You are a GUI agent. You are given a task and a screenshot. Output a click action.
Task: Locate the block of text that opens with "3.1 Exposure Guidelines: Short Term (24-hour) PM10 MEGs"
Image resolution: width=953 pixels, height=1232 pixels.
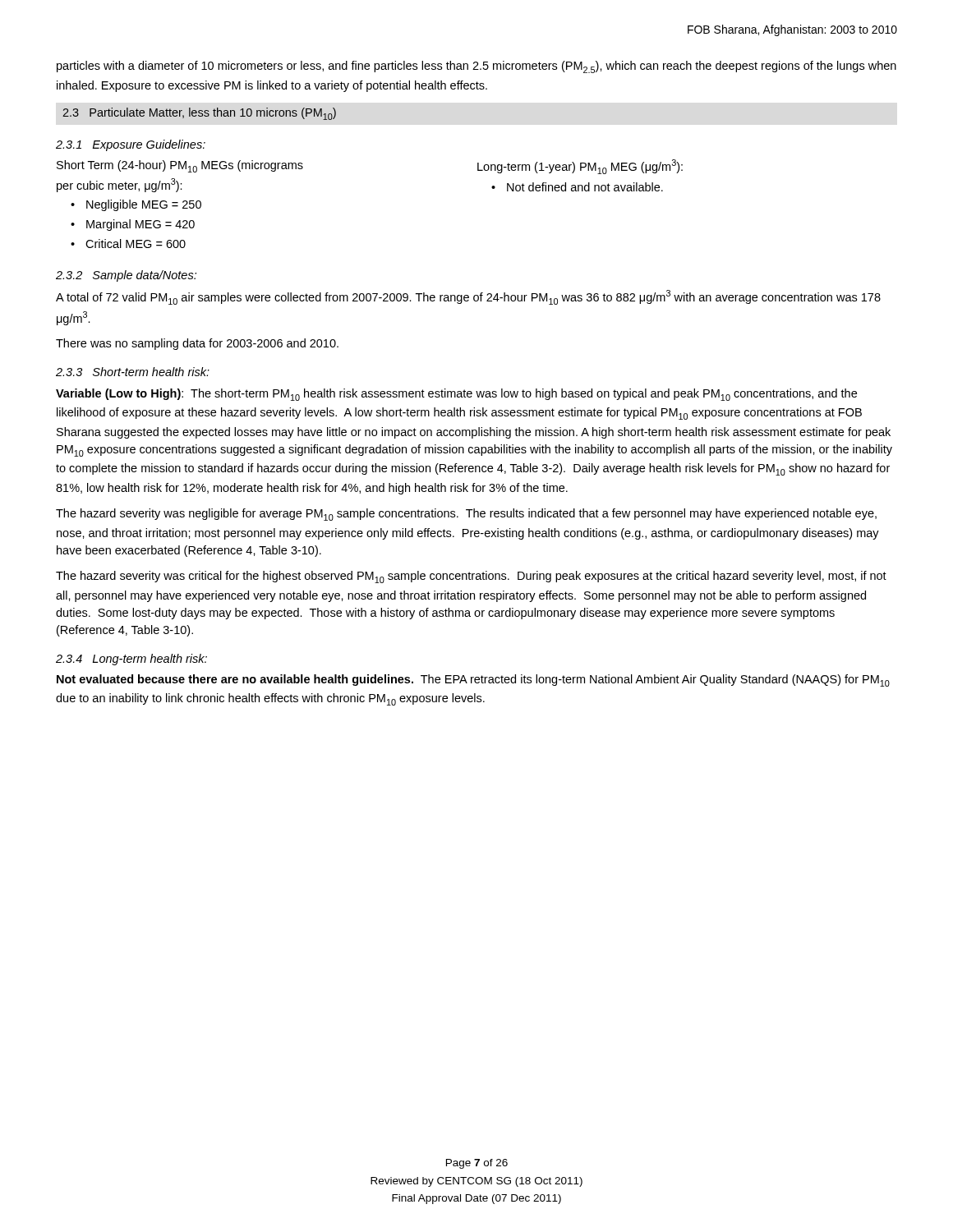pyautogui.click(x=131, y=145)
